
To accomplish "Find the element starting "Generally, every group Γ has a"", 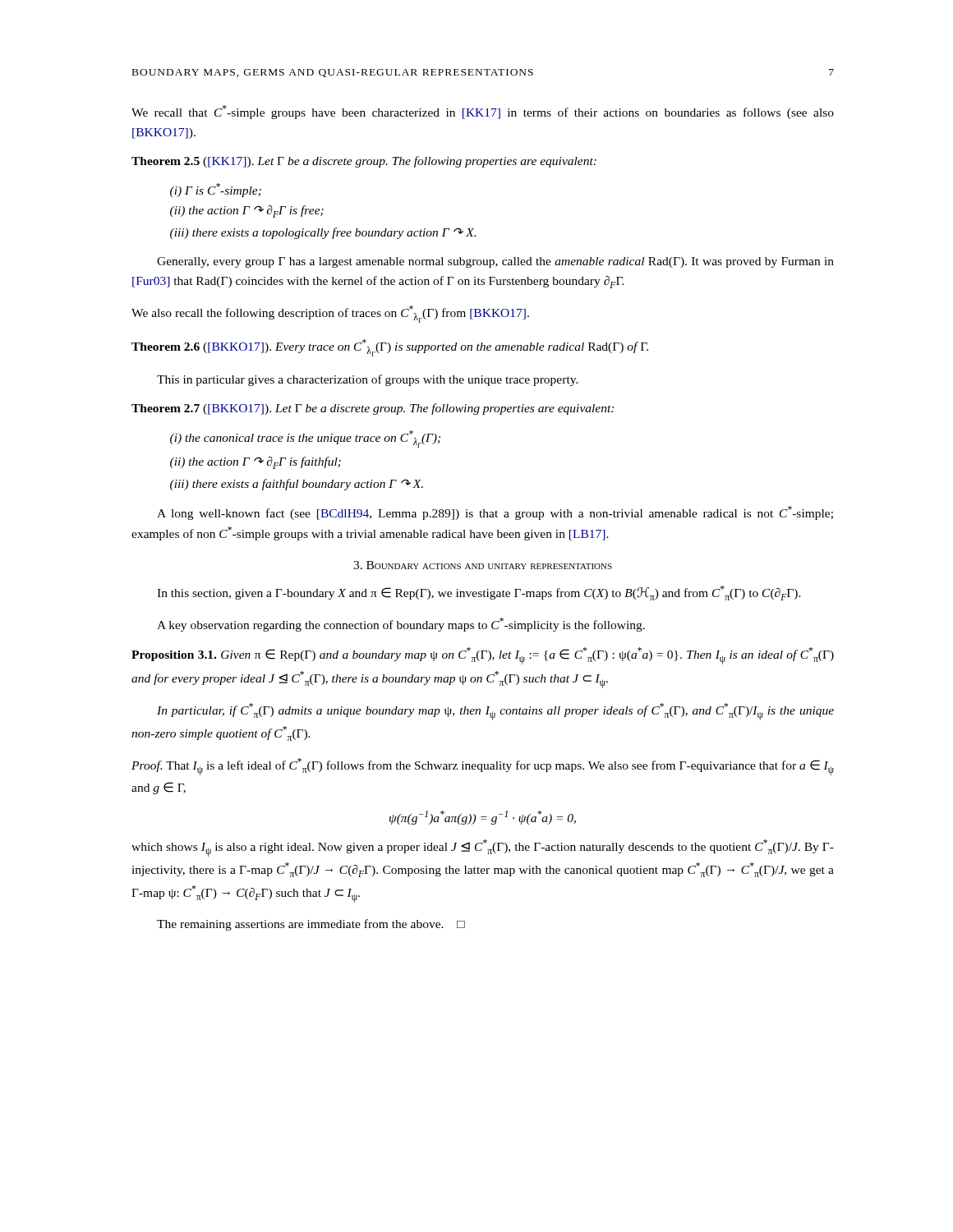I will pos(483,272).
